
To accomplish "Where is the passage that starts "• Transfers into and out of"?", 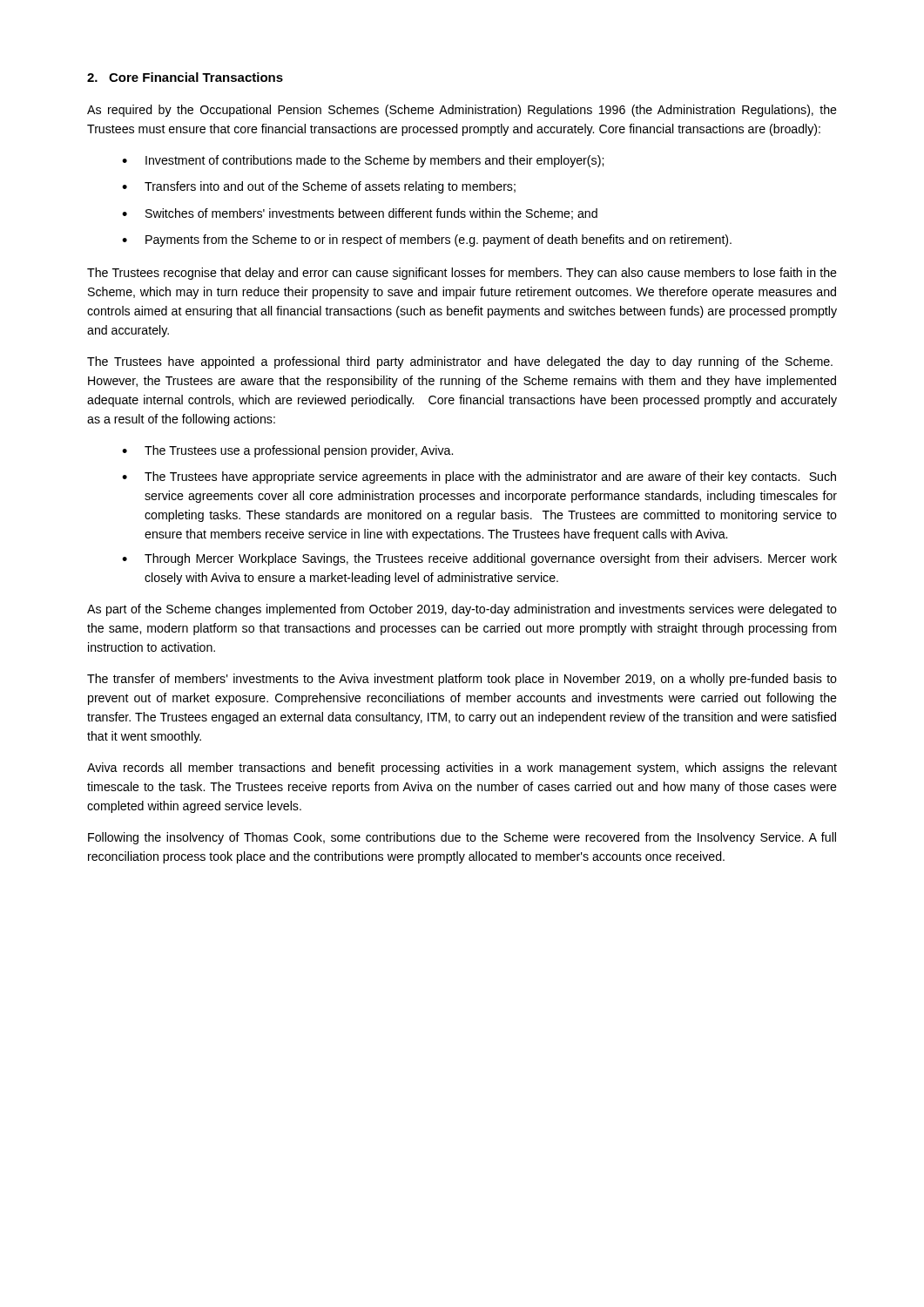I will [479, 188].
